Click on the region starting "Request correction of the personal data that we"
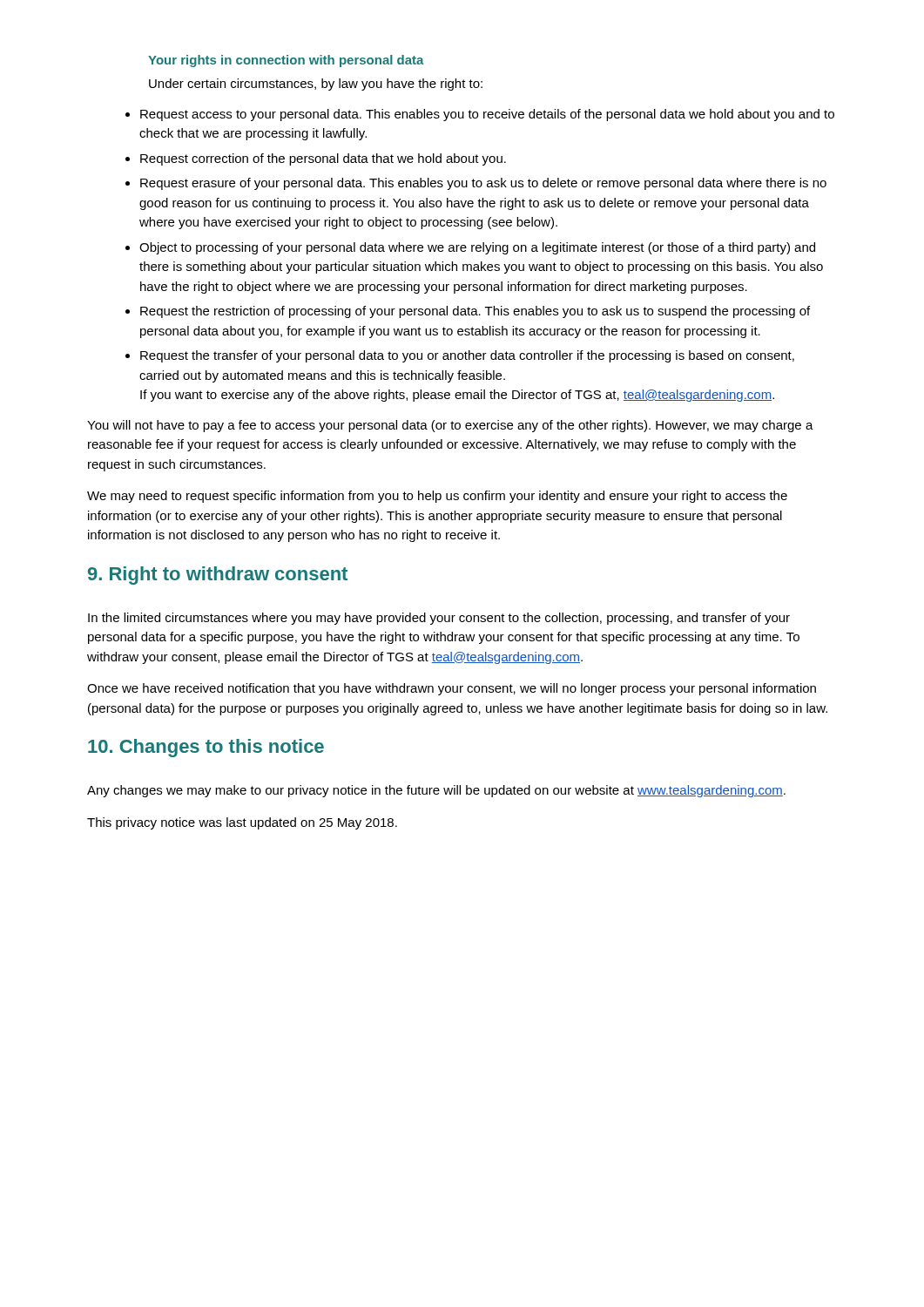Screen dimensions: 1307x924 coord(323,158)
